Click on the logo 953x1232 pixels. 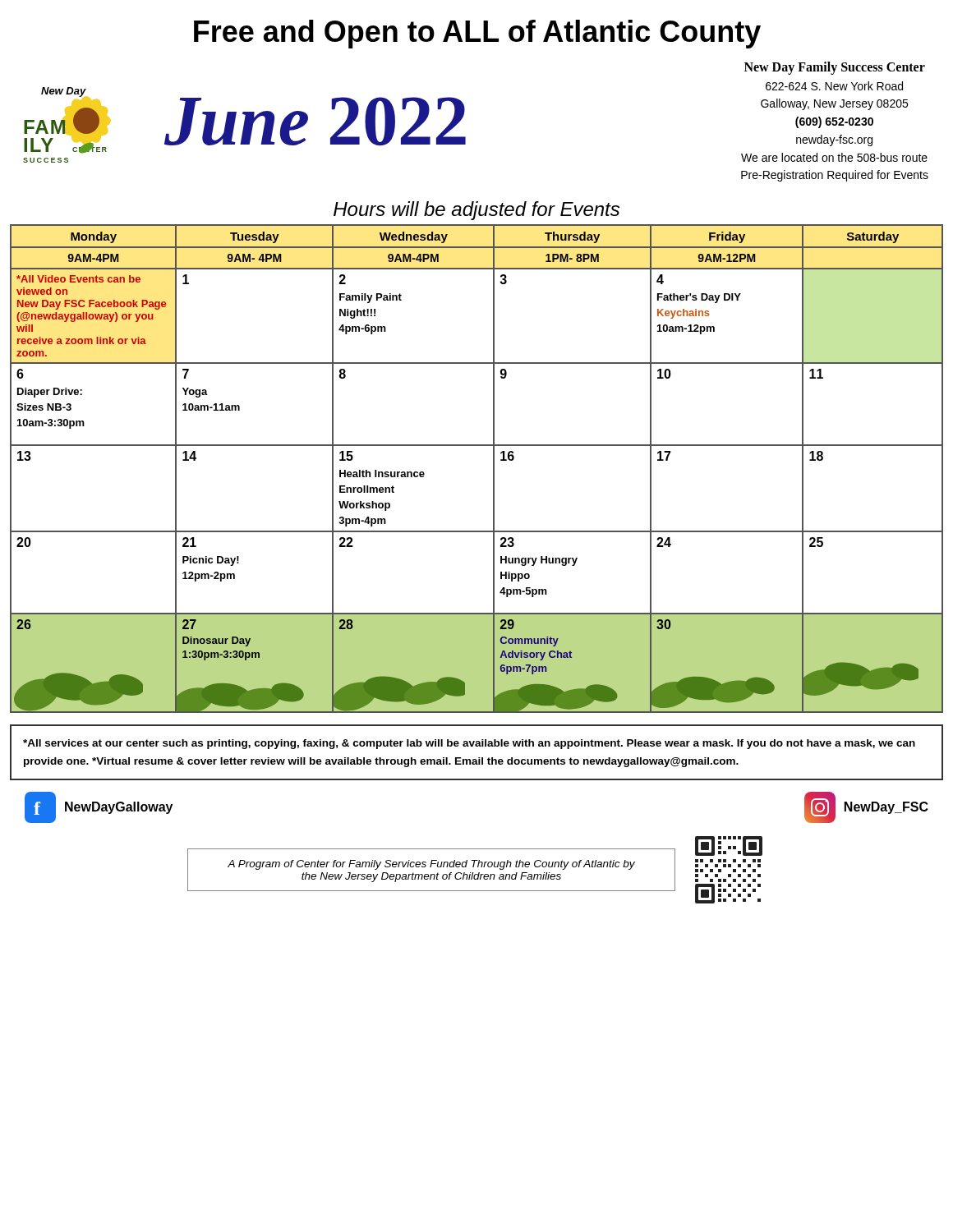[x=86, y=121]
